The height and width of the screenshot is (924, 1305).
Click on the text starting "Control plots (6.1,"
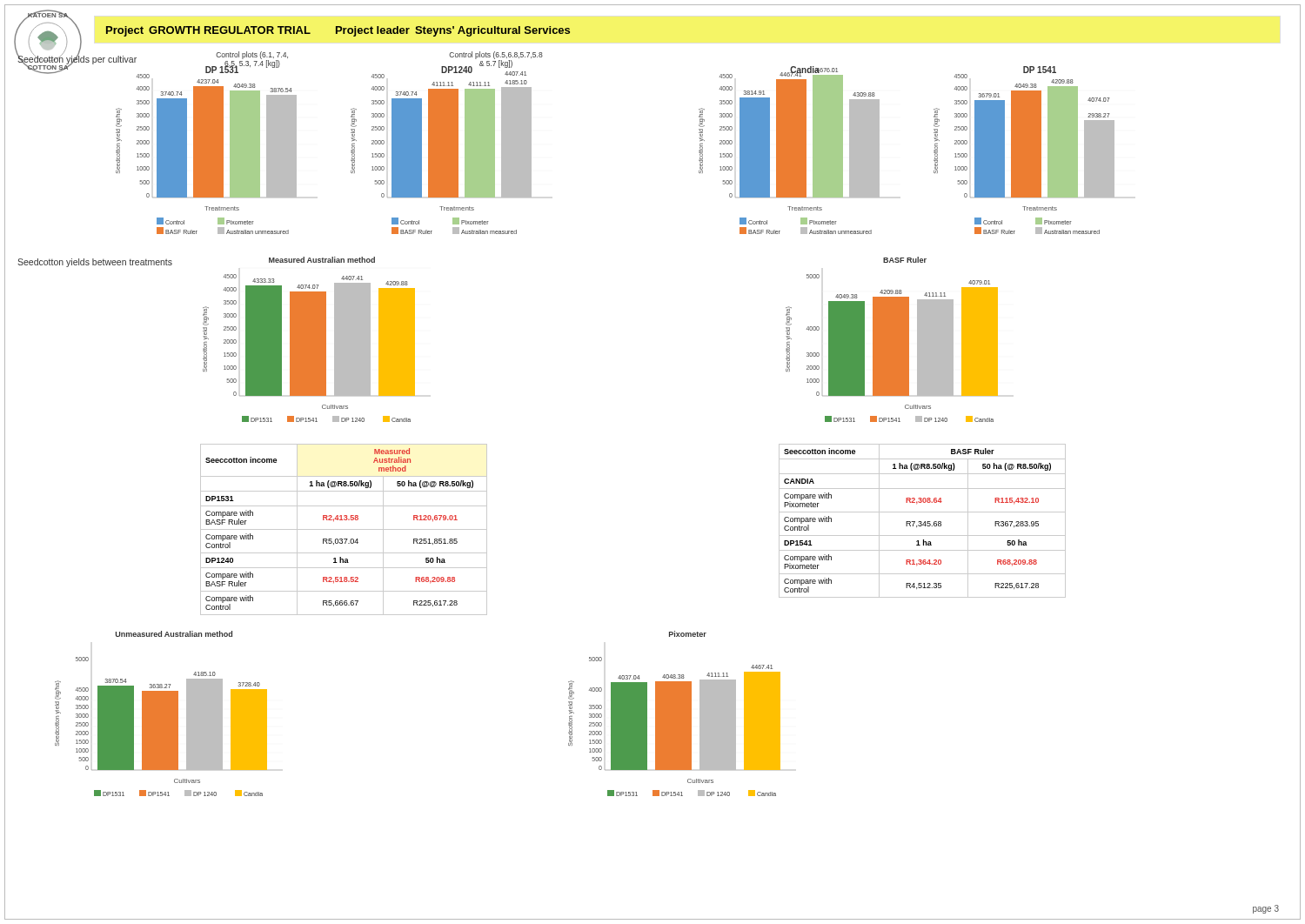tap(252, 59)
